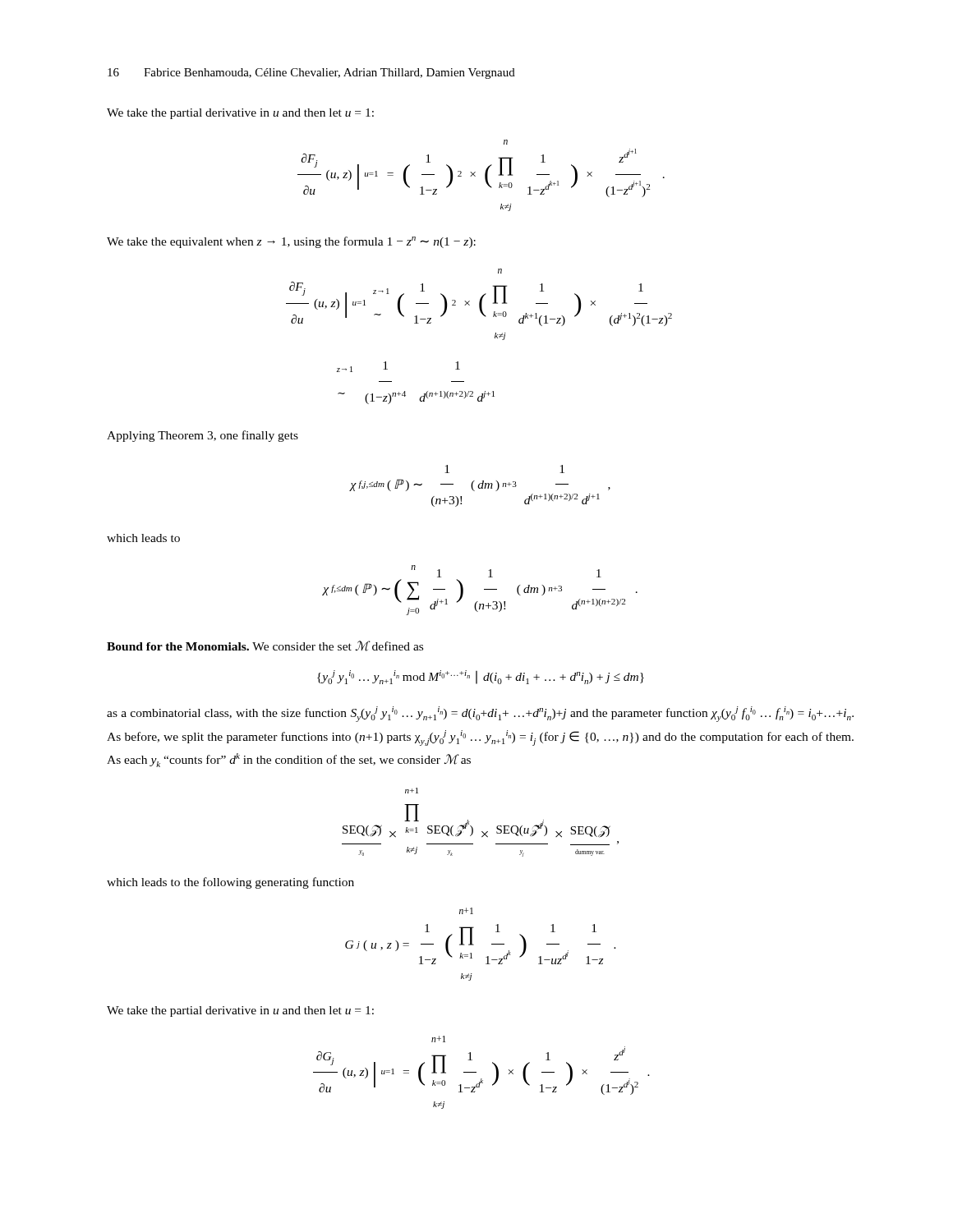Click on the text block that says "We take the equivalent"

tap(292, 240)
